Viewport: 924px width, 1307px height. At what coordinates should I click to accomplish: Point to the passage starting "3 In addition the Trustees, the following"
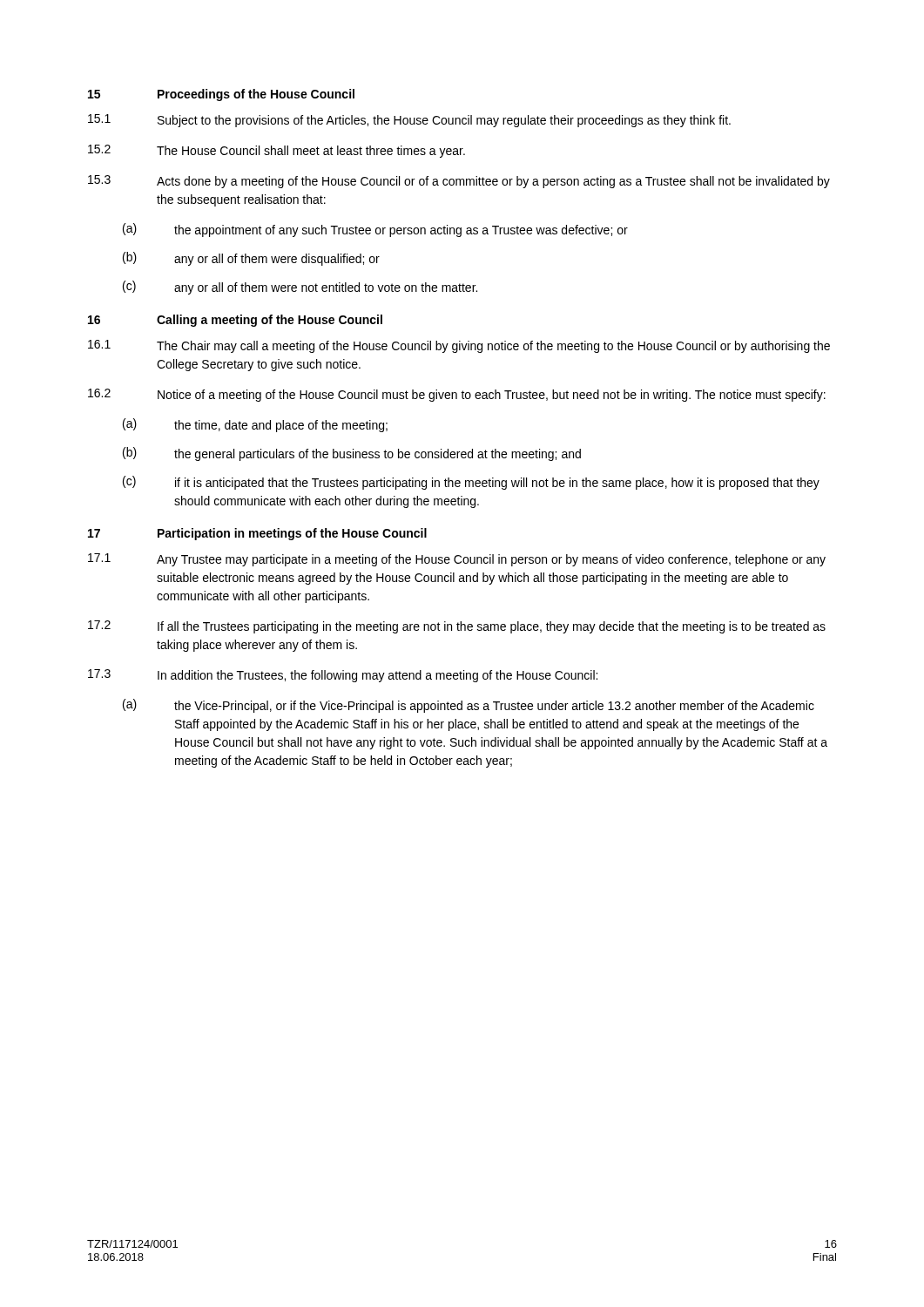[x=462, y=676]
